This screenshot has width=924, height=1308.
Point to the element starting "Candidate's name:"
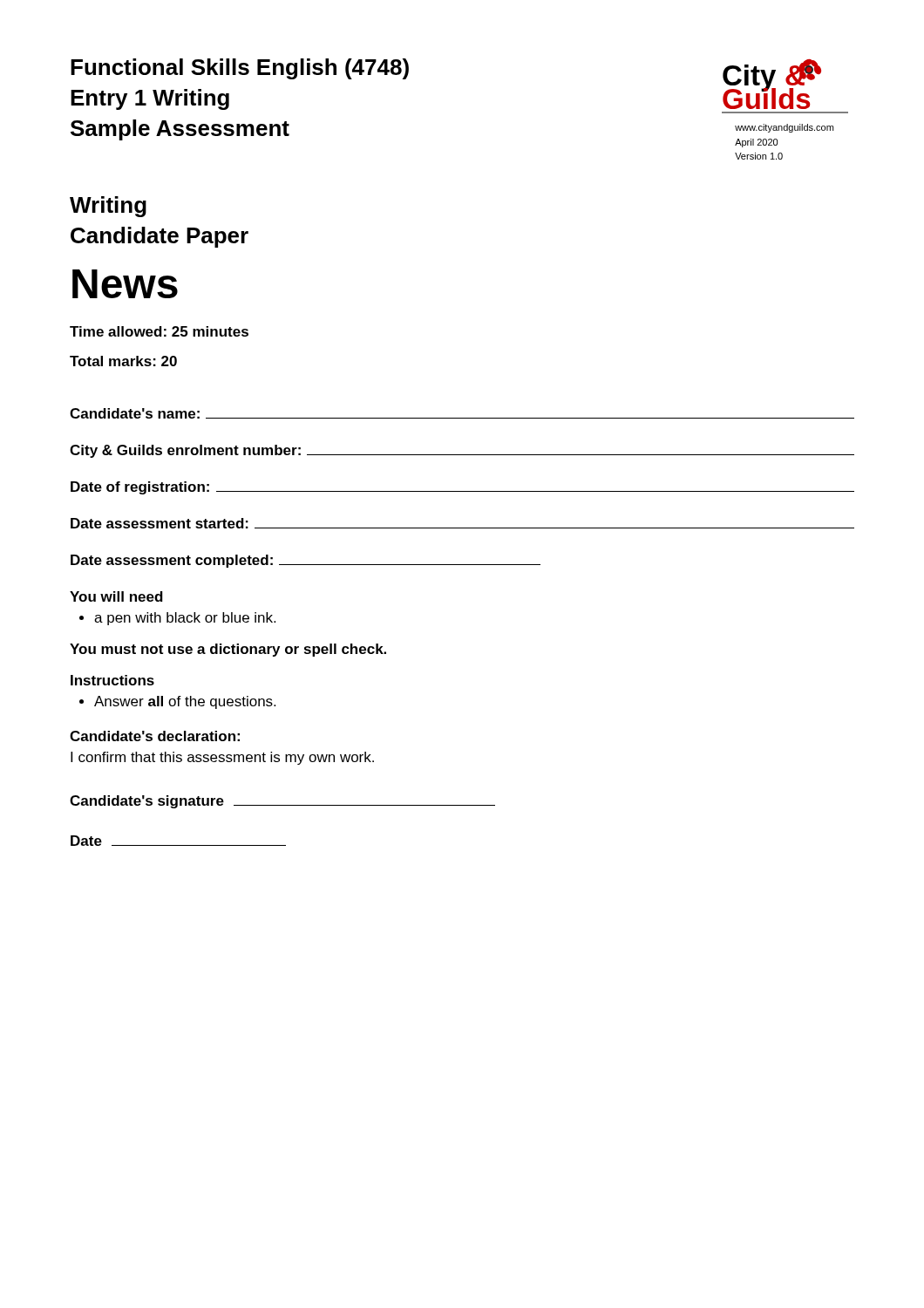tap(462, 412)
